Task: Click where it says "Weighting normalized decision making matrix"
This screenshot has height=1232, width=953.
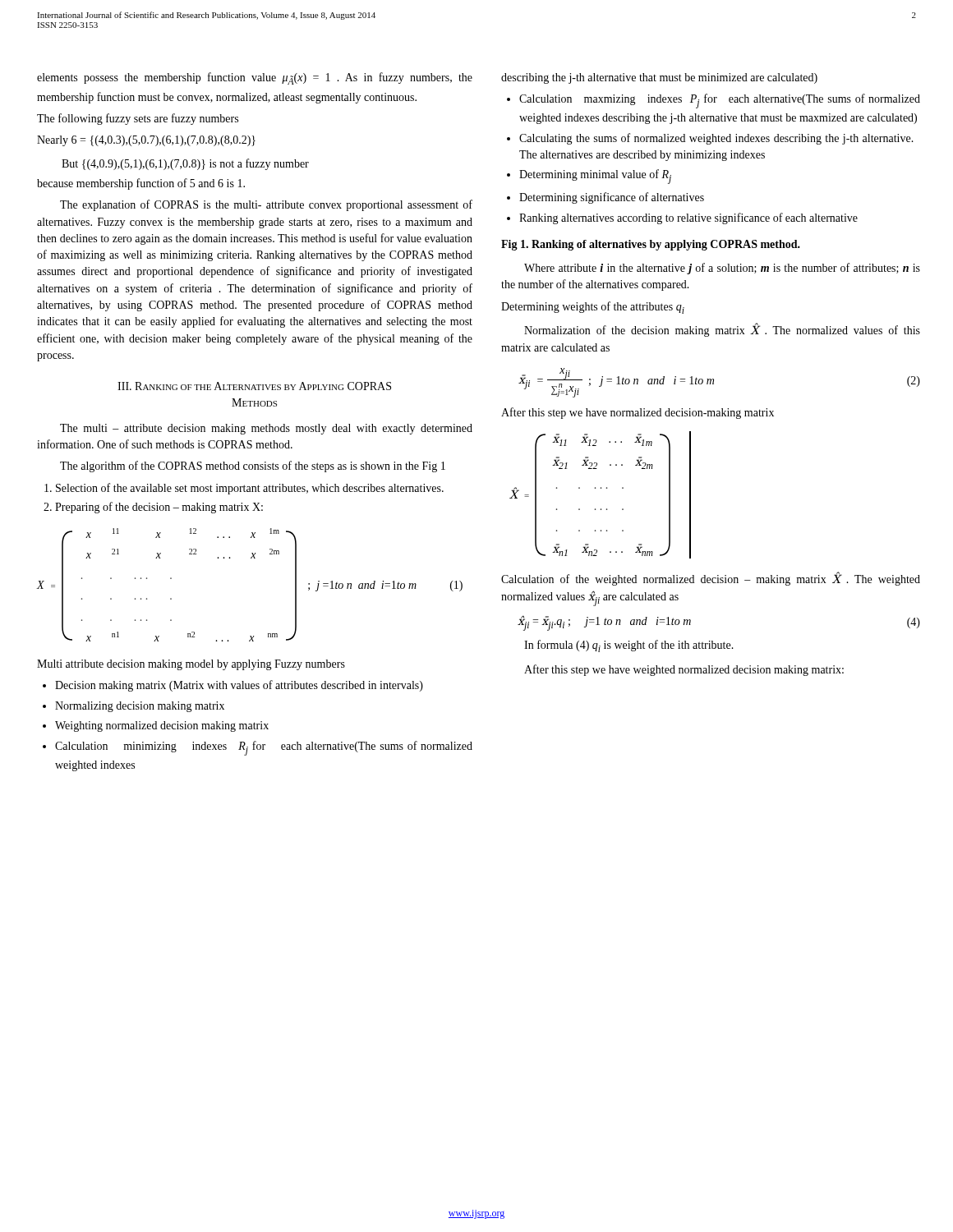Action: (162, 726)
